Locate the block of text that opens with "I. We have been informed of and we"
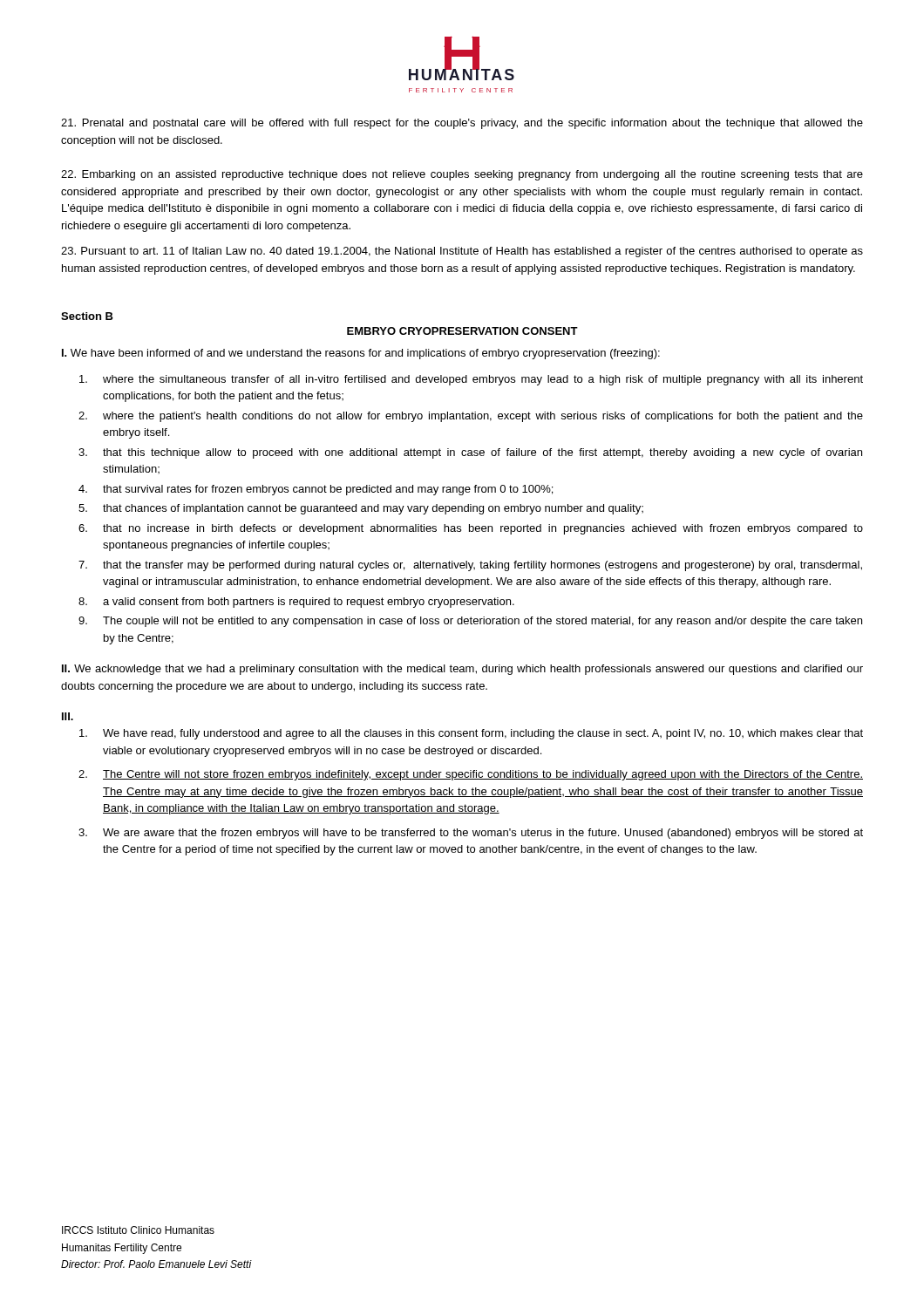Viewport: 924px width, 1308px height. (x=361, y=353)
